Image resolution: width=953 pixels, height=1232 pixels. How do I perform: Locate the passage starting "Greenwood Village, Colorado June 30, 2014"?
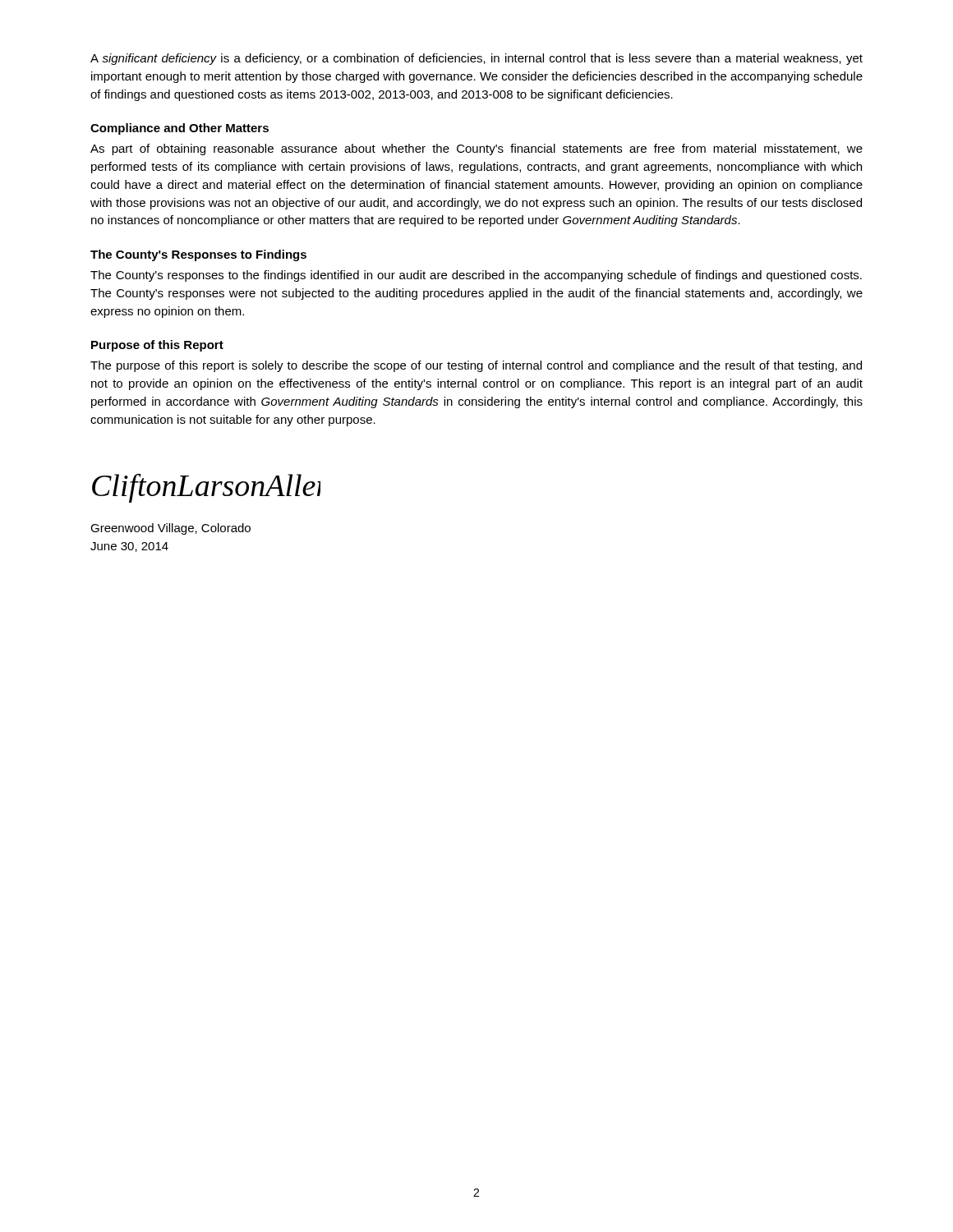(171, 537)
